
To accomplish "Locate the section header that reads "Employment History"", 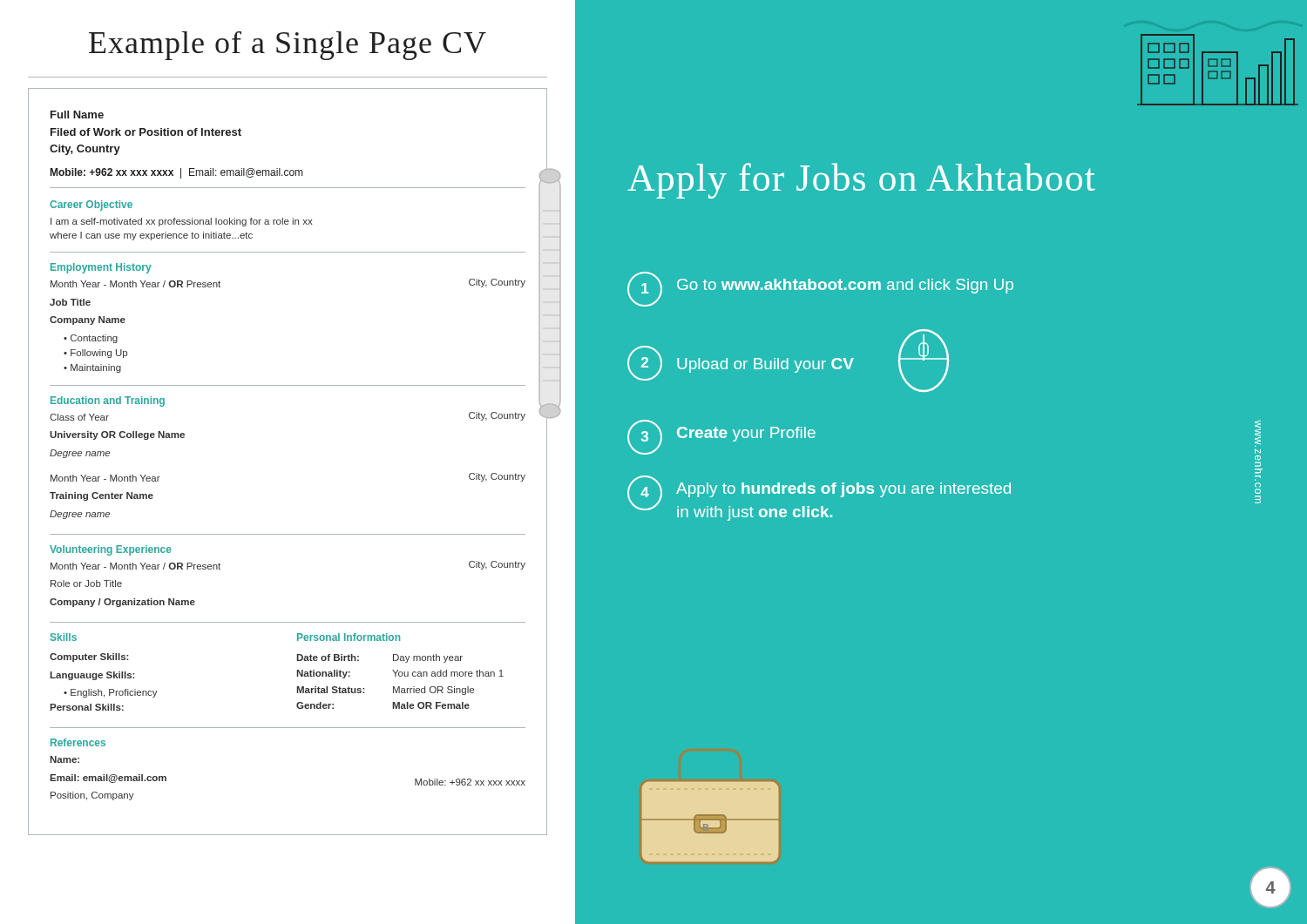I will tap(101, 267).
